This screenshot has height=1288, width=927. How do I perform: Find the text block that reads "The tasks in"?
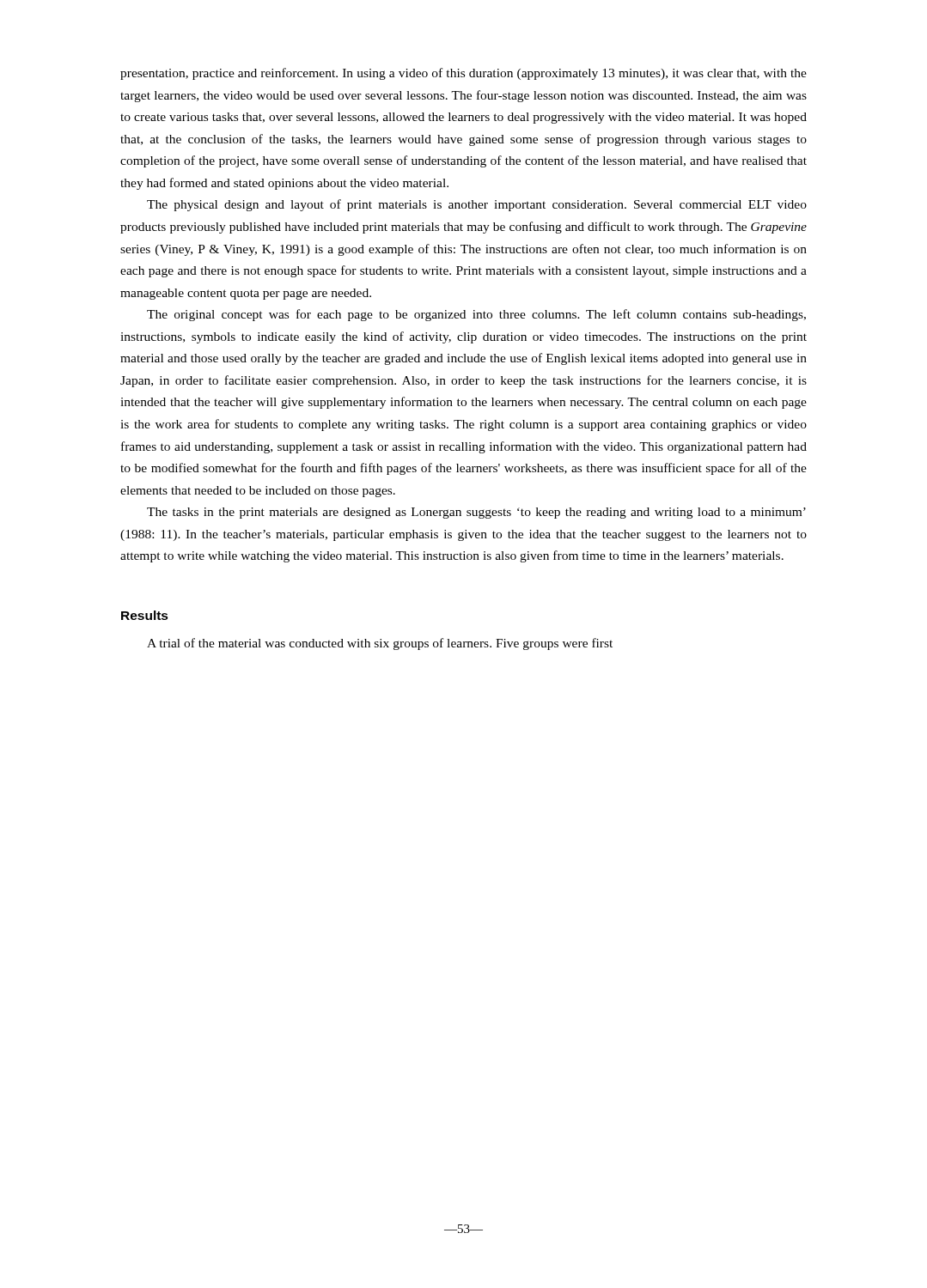point(464,534)
